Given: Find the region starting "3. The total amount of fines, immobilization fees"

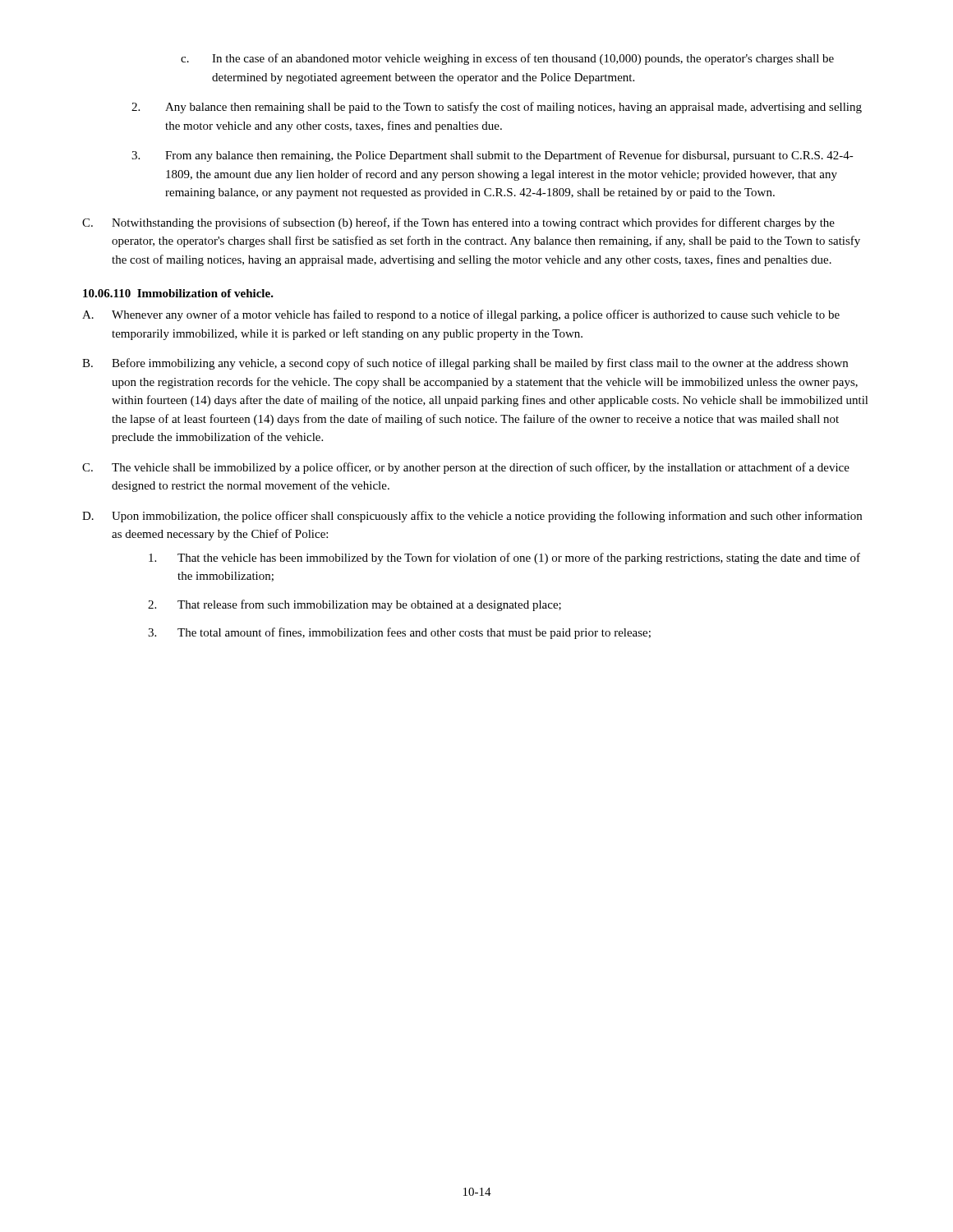Looking at the screenshot, I should tap(400, 633).
